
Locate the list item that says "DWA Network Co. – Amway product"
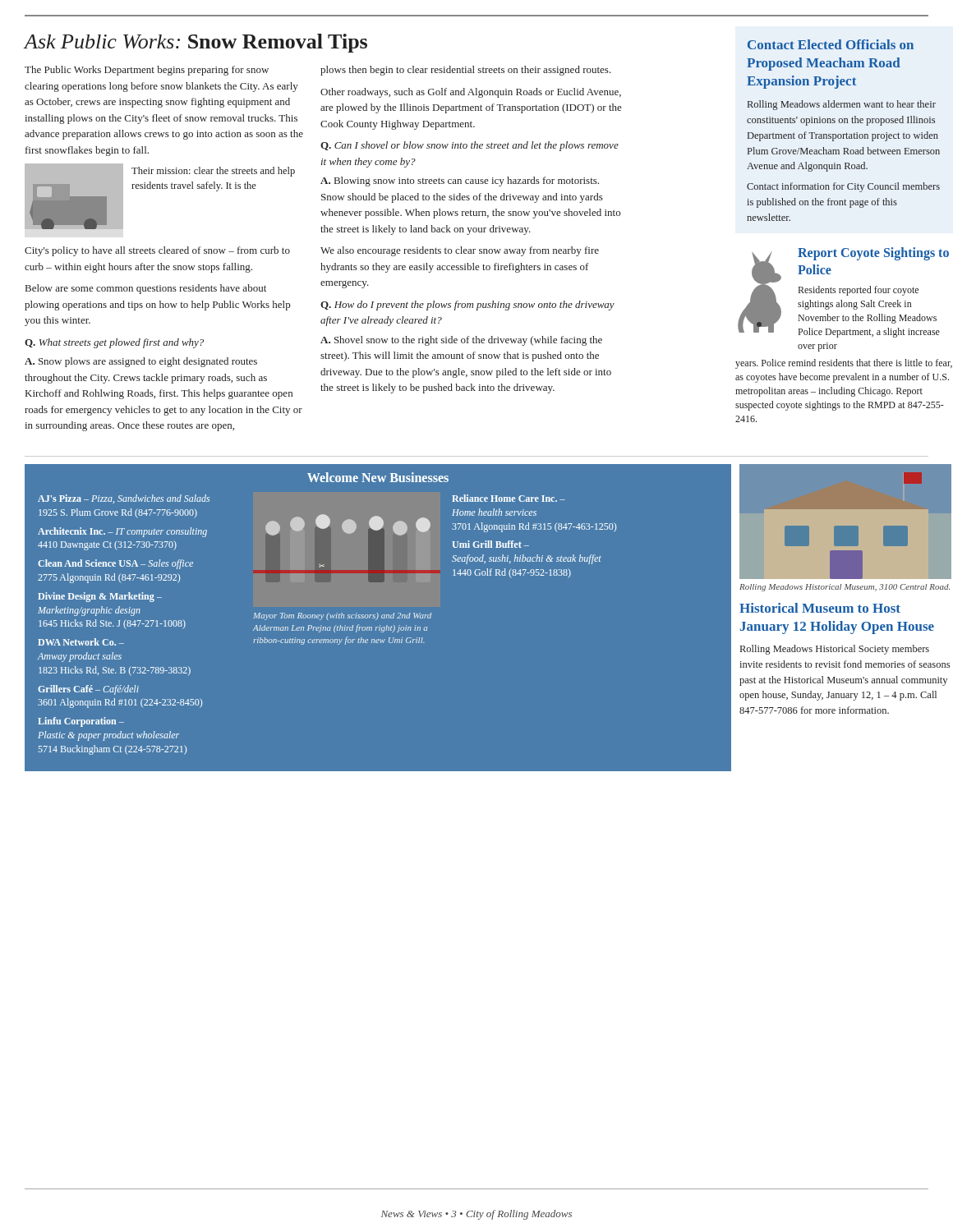point(114,656)
